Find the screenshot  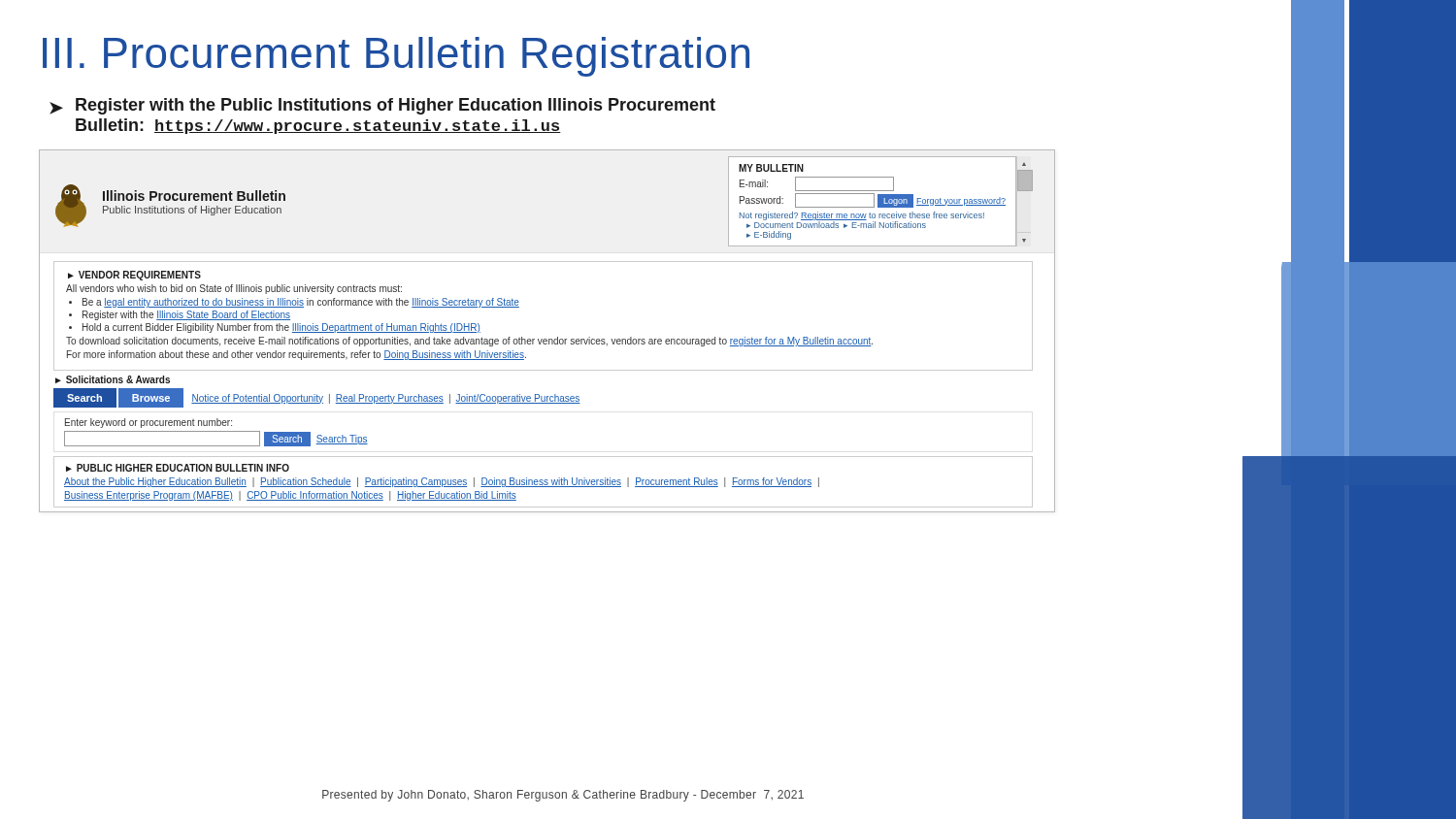tap(547, 331)
